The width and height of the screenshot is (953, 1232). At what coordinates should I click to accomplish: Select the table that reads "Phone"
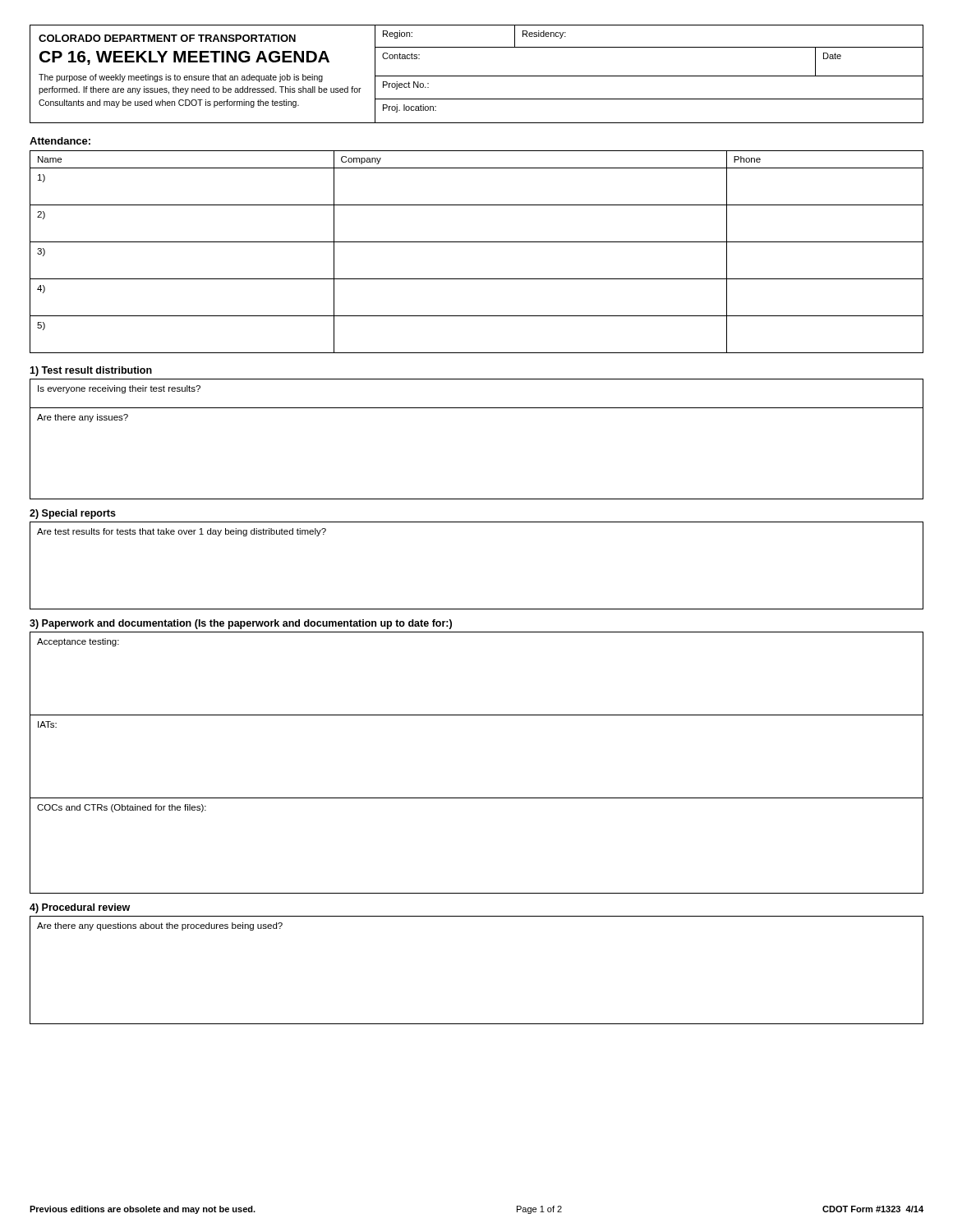(x=476, y=252)
